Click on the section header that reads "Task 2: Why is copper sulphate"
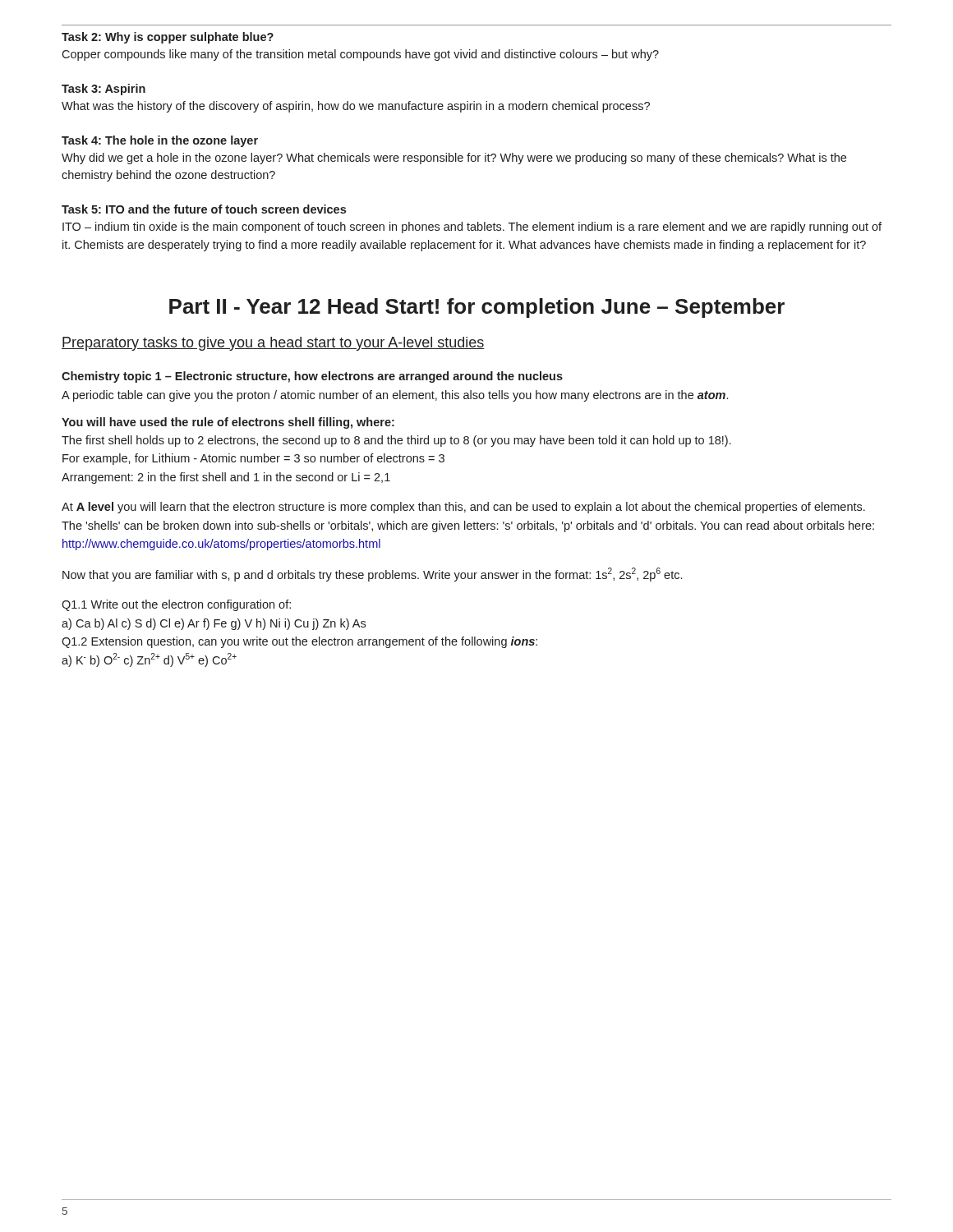 pos(168,37)
